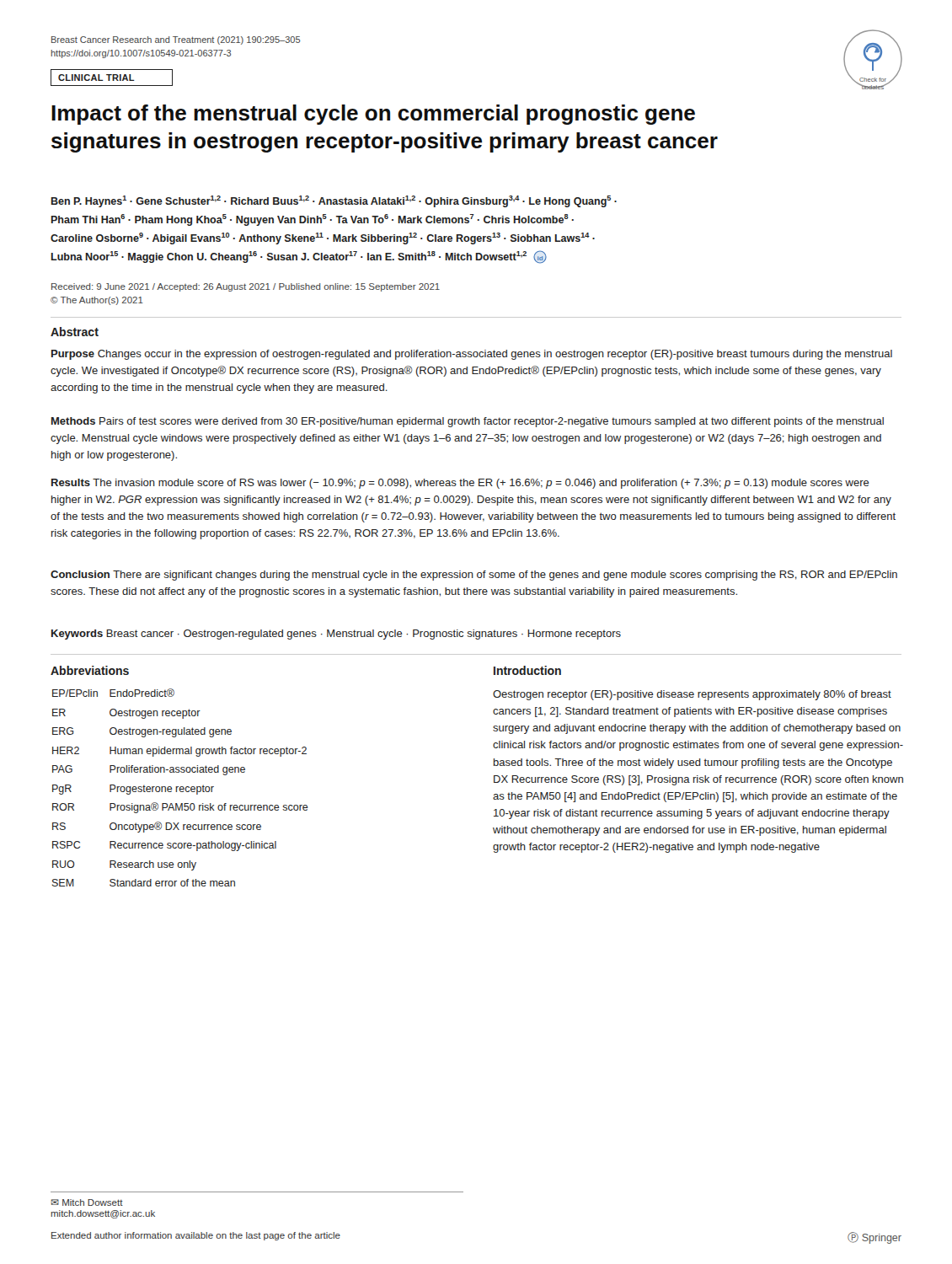
Task: Locate the table with the text "Oestrogen-regulated gene"
Action: [x=257, y=788]
